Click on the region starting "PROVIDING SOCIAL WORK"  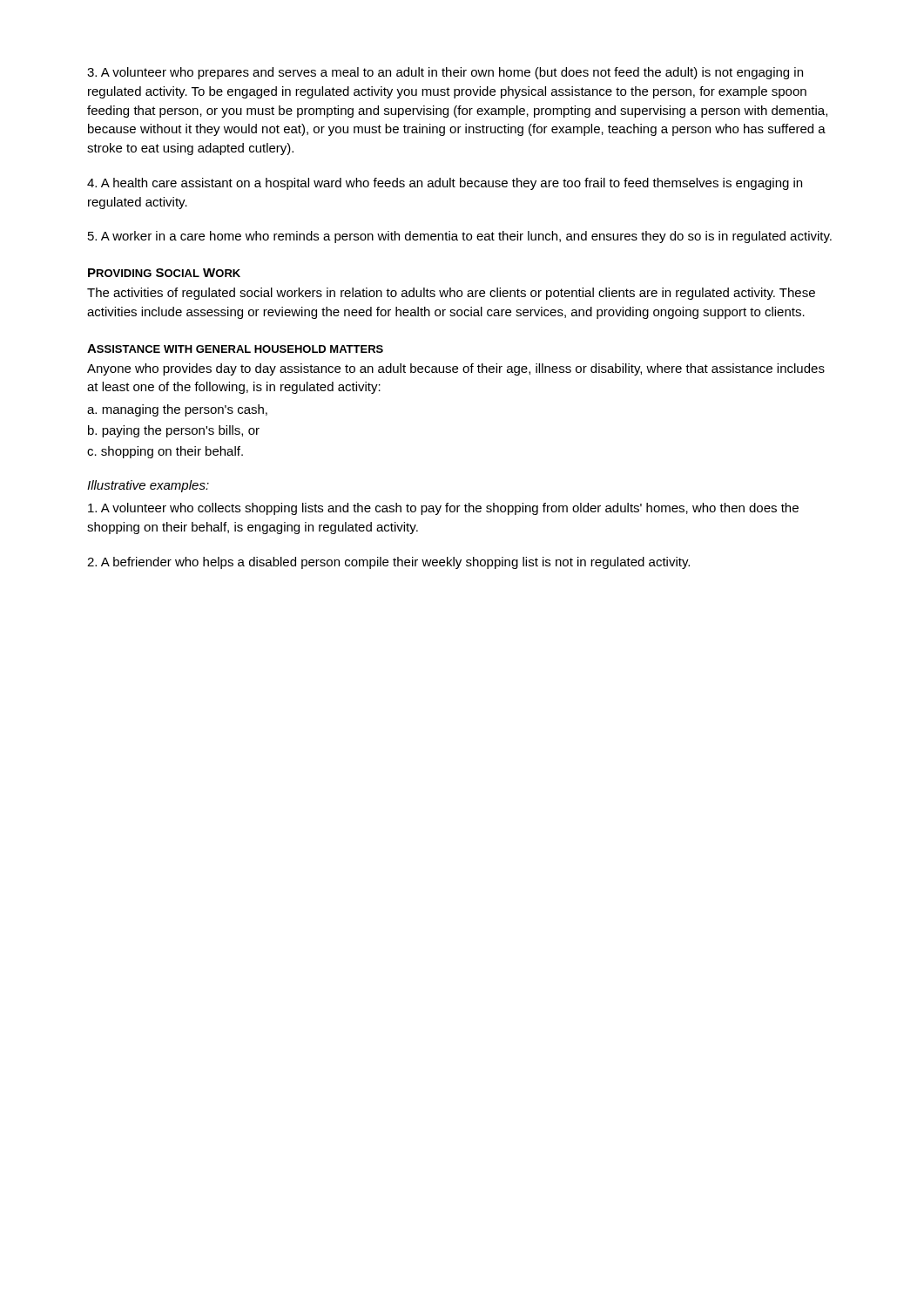click(x=164, y=272)
